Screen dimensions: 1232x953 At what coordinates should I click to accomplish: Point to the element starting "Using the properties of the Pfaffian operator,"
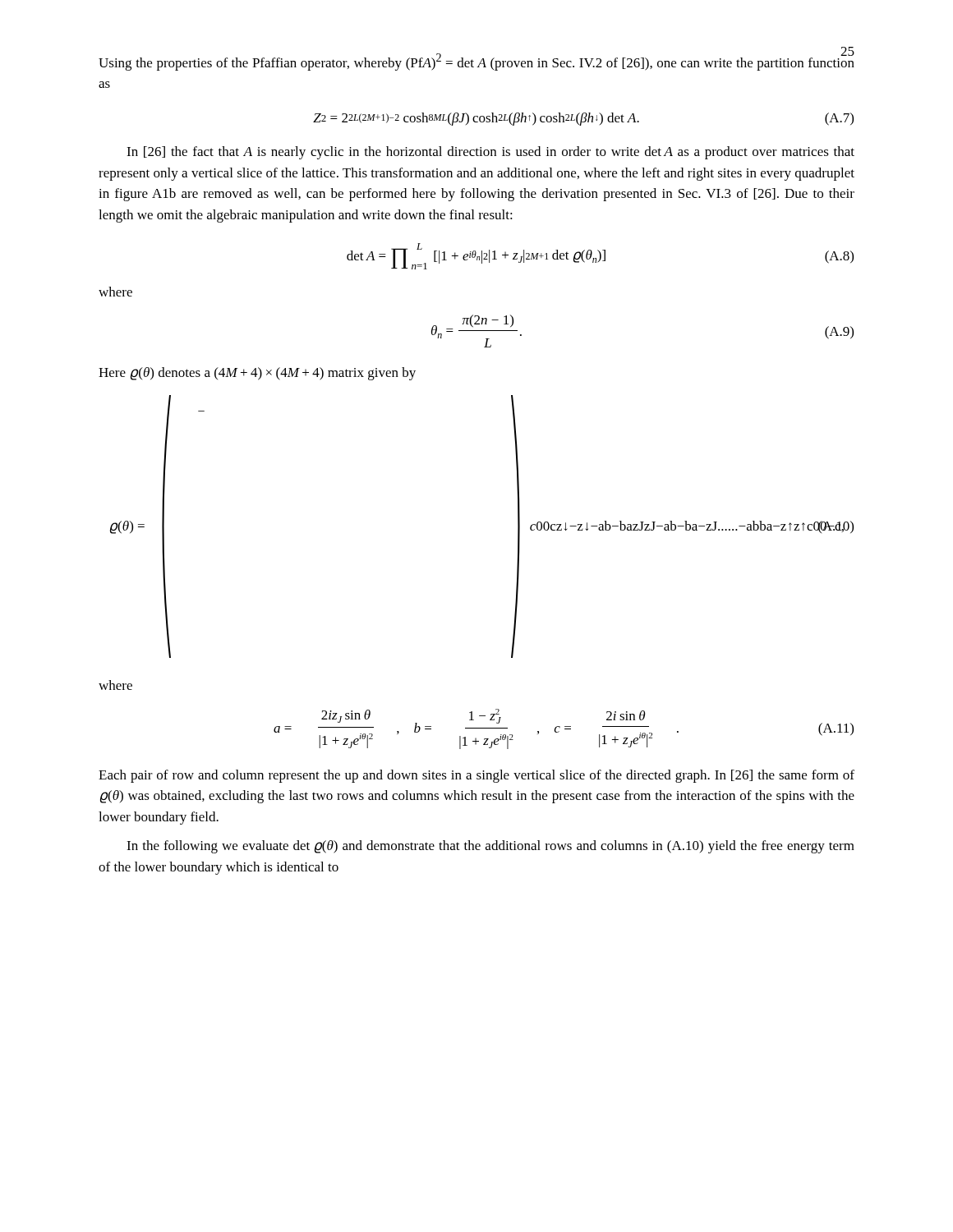tap(476, 72)
